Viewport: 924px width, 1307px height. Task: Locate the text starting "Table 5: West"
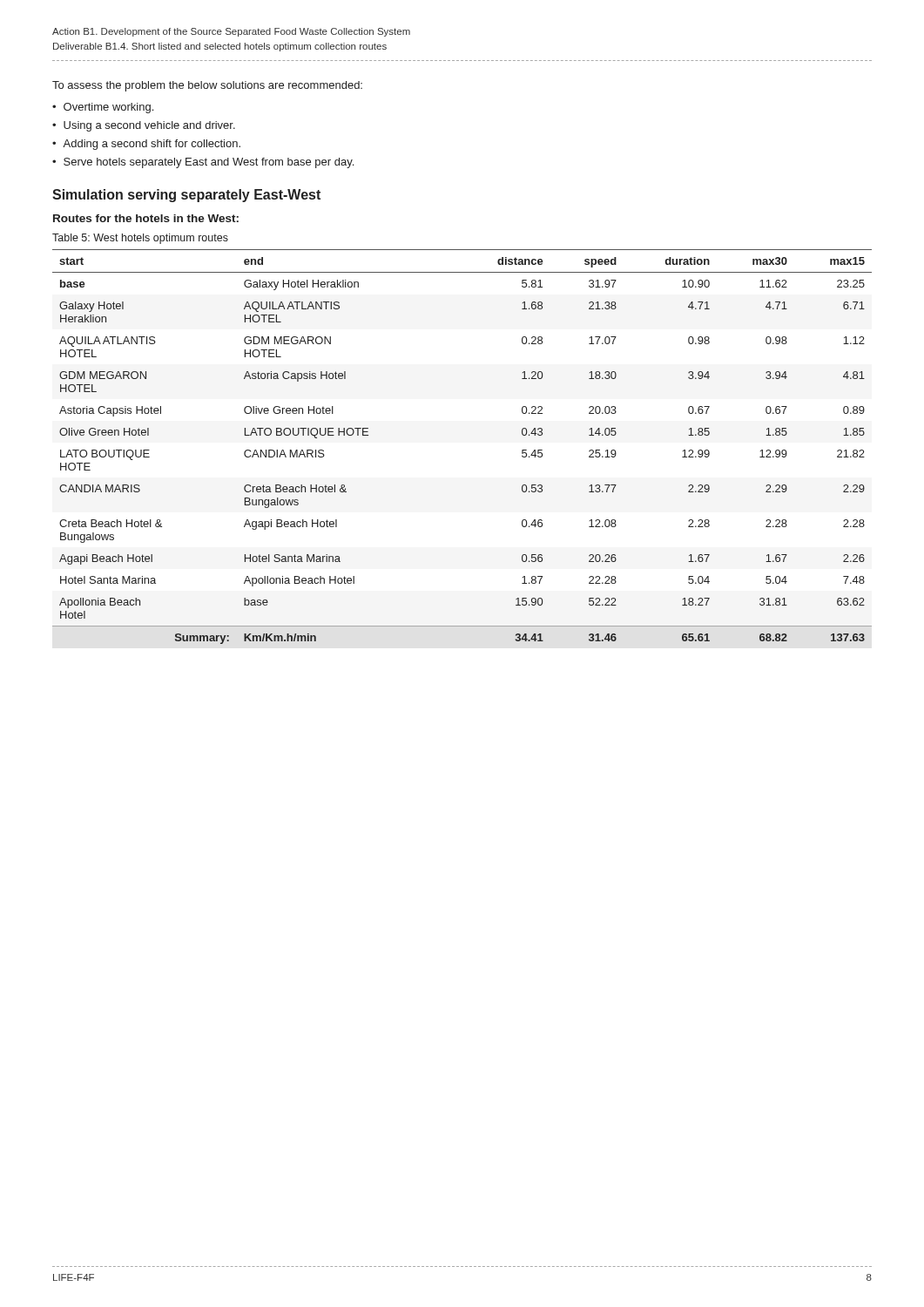click(140, 238)
